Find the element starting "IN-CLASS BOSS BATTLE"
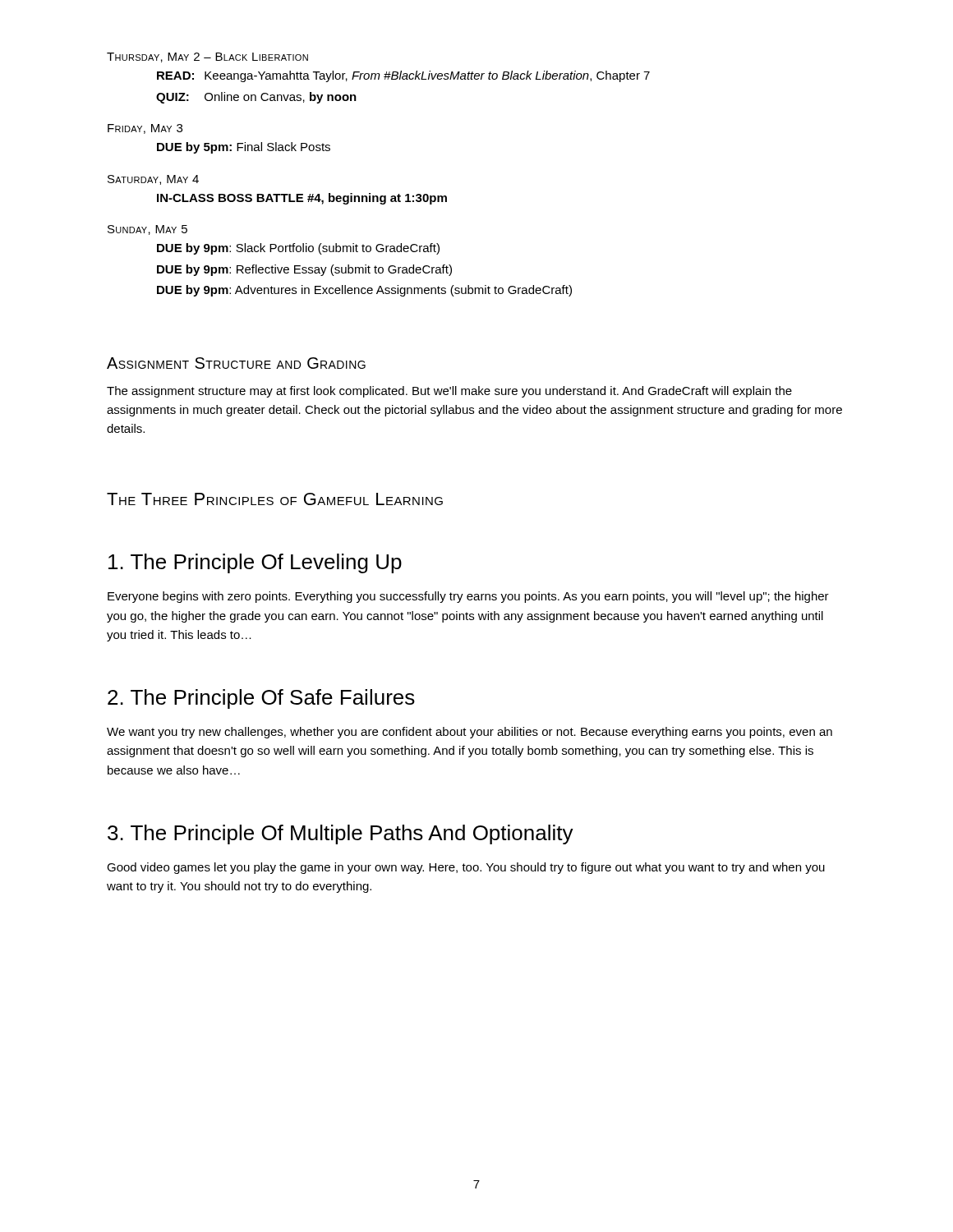 302,197
